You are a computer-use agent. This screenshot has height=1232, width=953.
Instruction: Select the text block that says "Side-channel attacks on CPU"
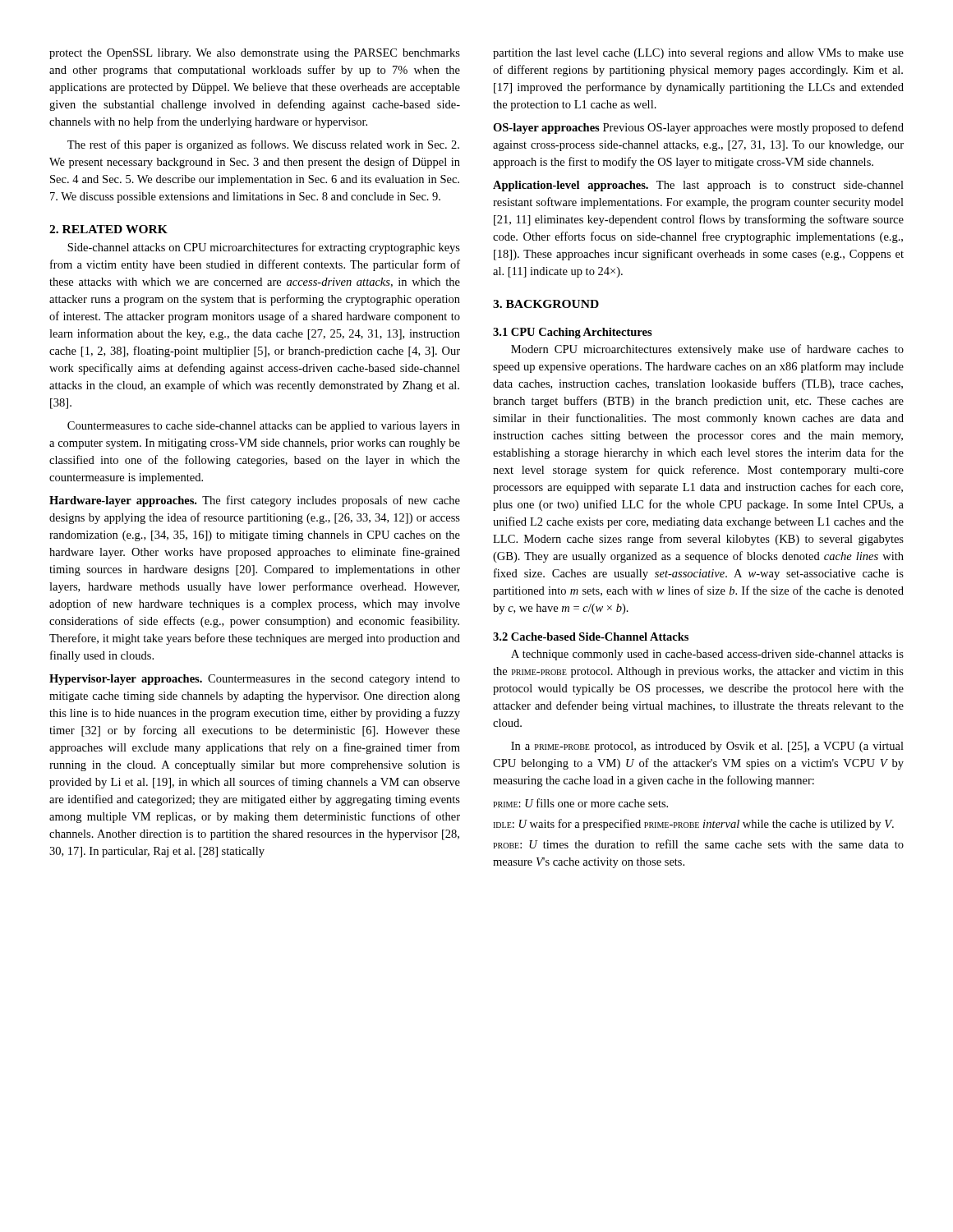(255, 325)
